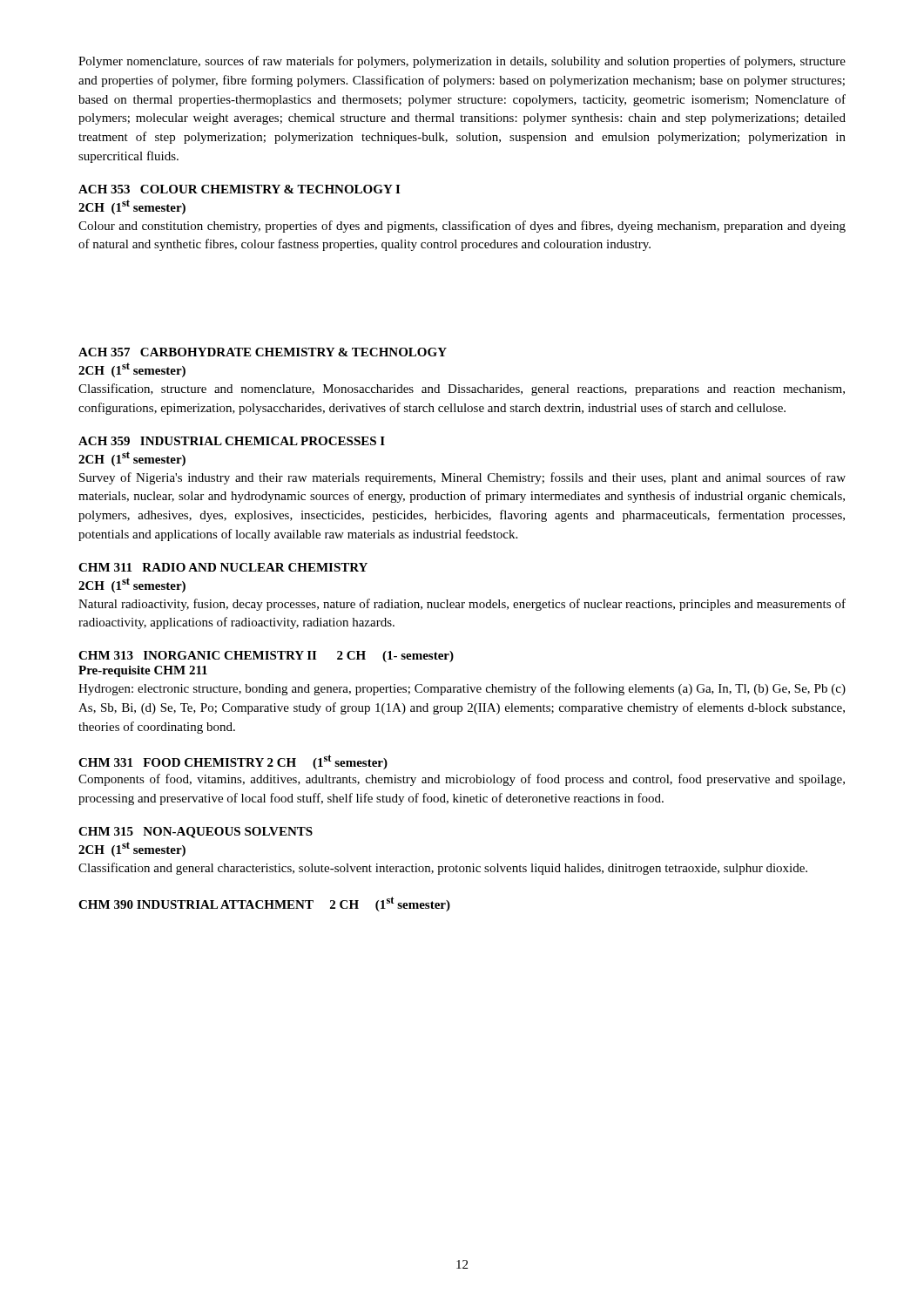Viewport: 924px width, 1307px height.
Task: Click on the text block starting "CHM 390 INDUSTRIAL ATTACHMENT"
Action: pyautogui.click(x=264, y=902)
